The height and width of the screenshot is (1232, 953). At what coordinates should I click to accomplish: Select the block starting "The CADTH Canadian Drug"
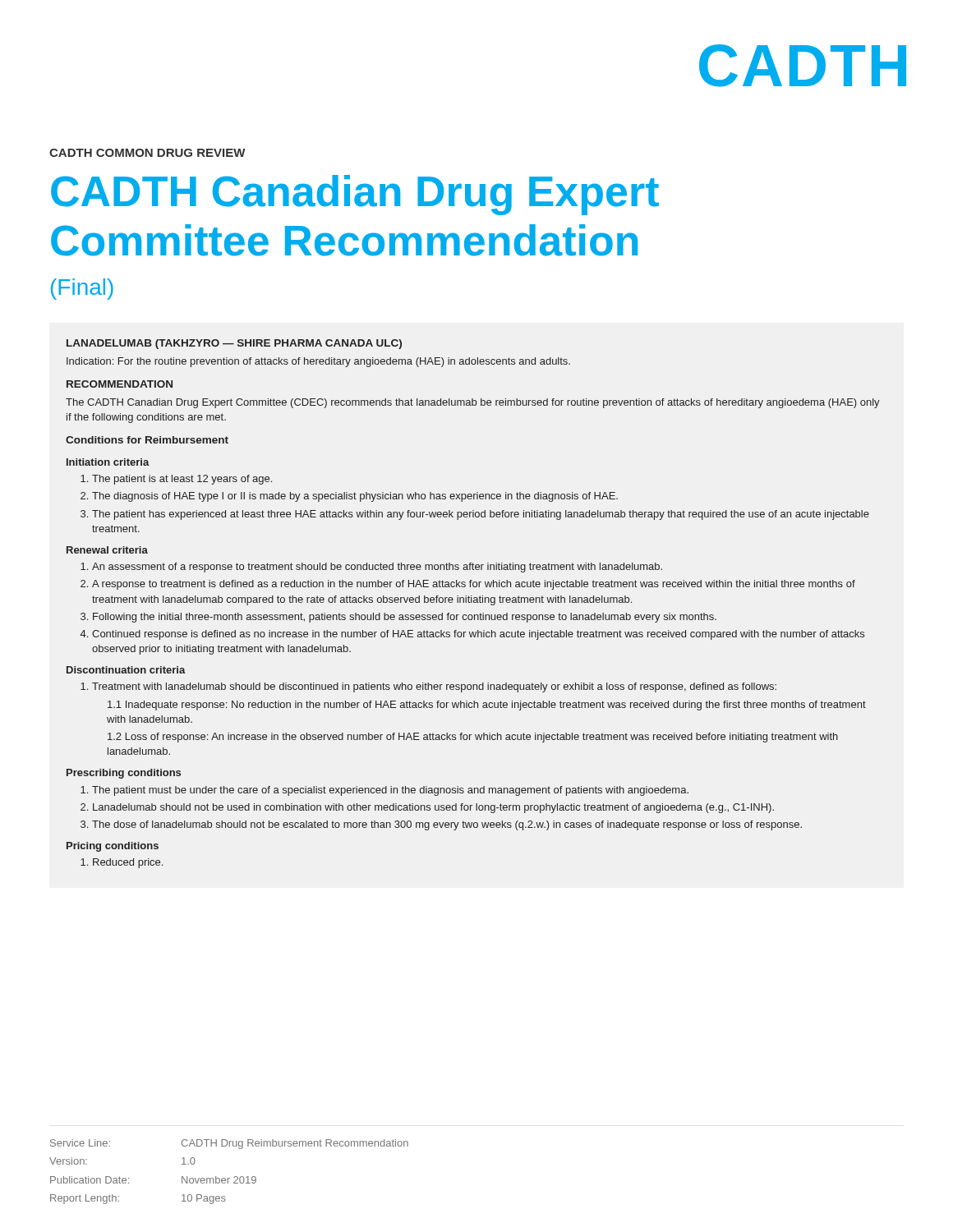(473, 409)
